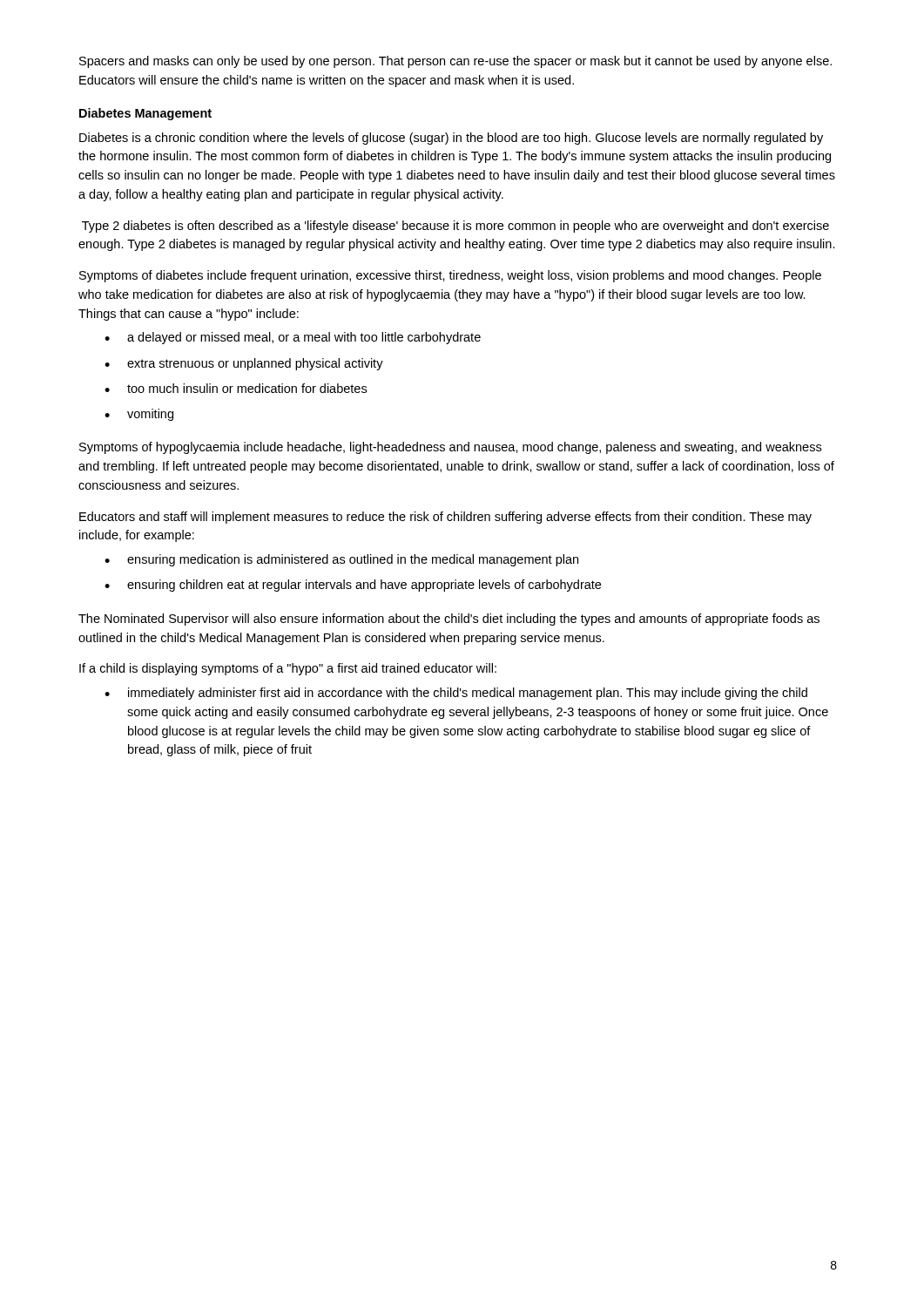Image resolution: width=924 pixels, height=1307 pixels.
Task: Locate the text block with the text "Symptoms of diabetes include frequent urination, excessive"
Action: [x=450, y=294]
